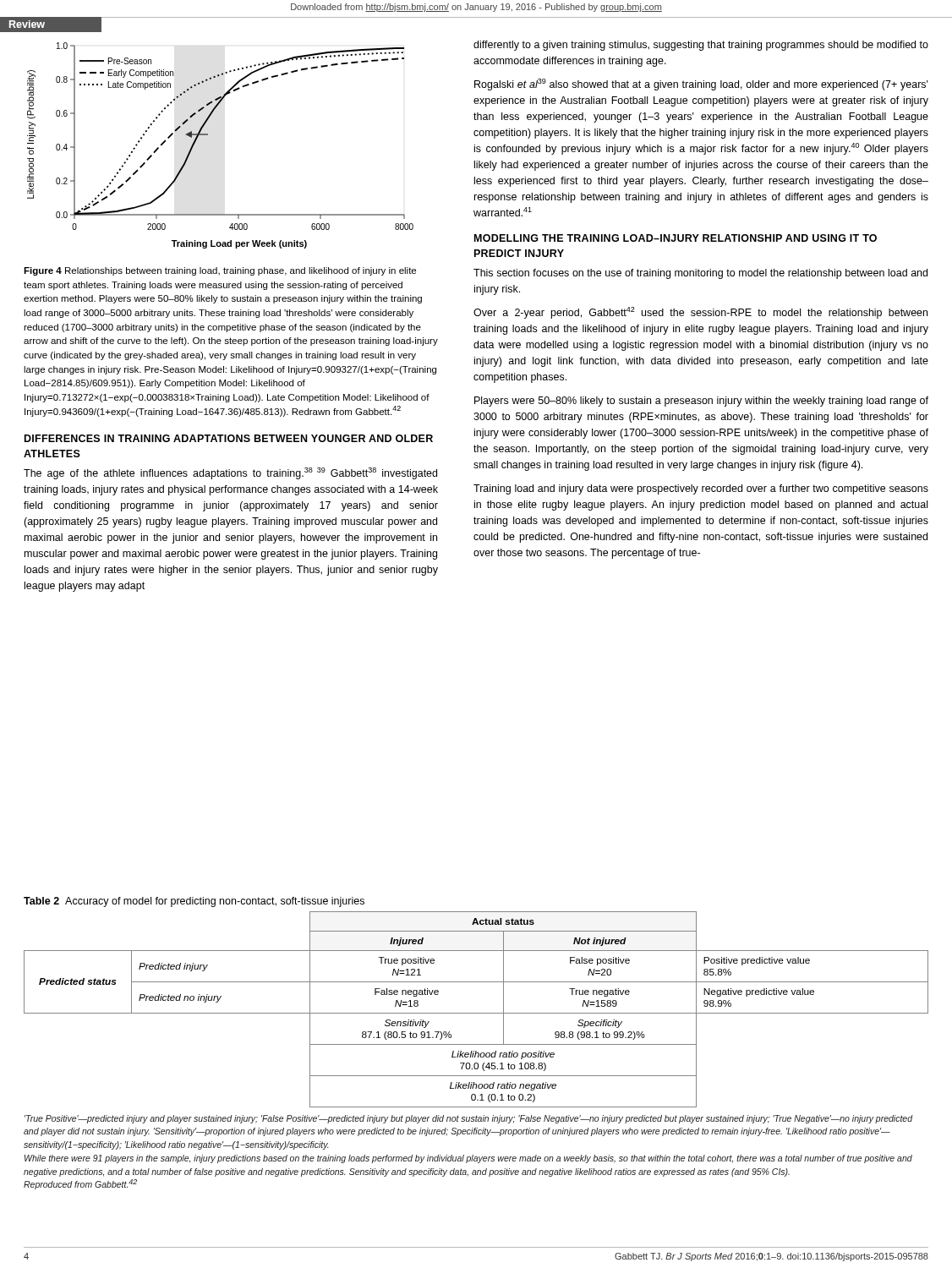Image resolution: width=952 pixels, height=1268 pixels.
Task: Locate the section header containing "DIFFERENCES IN TRAINING ADAPTATIONS BETWEEN"
Action: (x=228, y=446)
